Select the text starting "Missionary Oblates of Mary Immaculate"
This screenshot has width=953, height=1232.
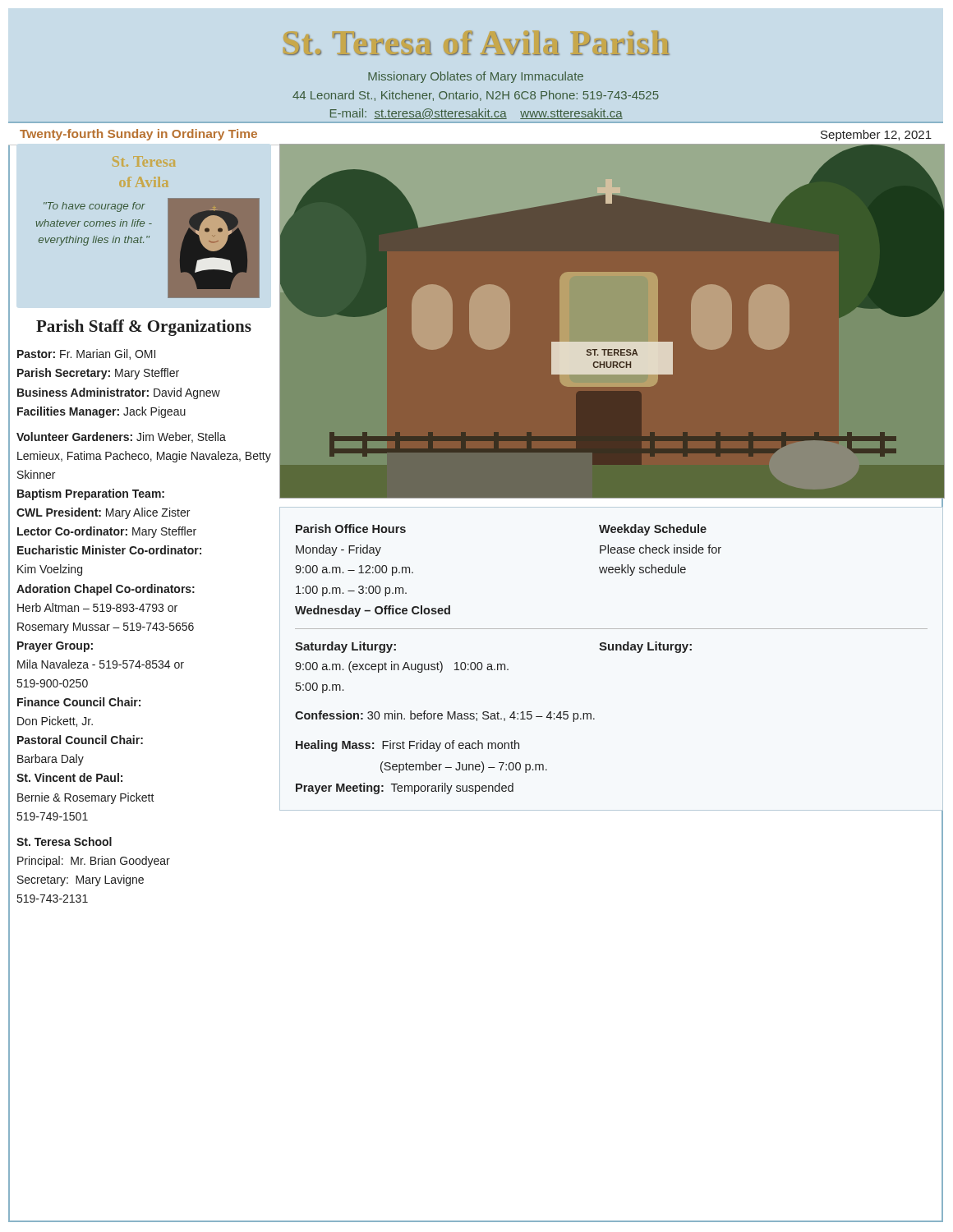point(476,94)
